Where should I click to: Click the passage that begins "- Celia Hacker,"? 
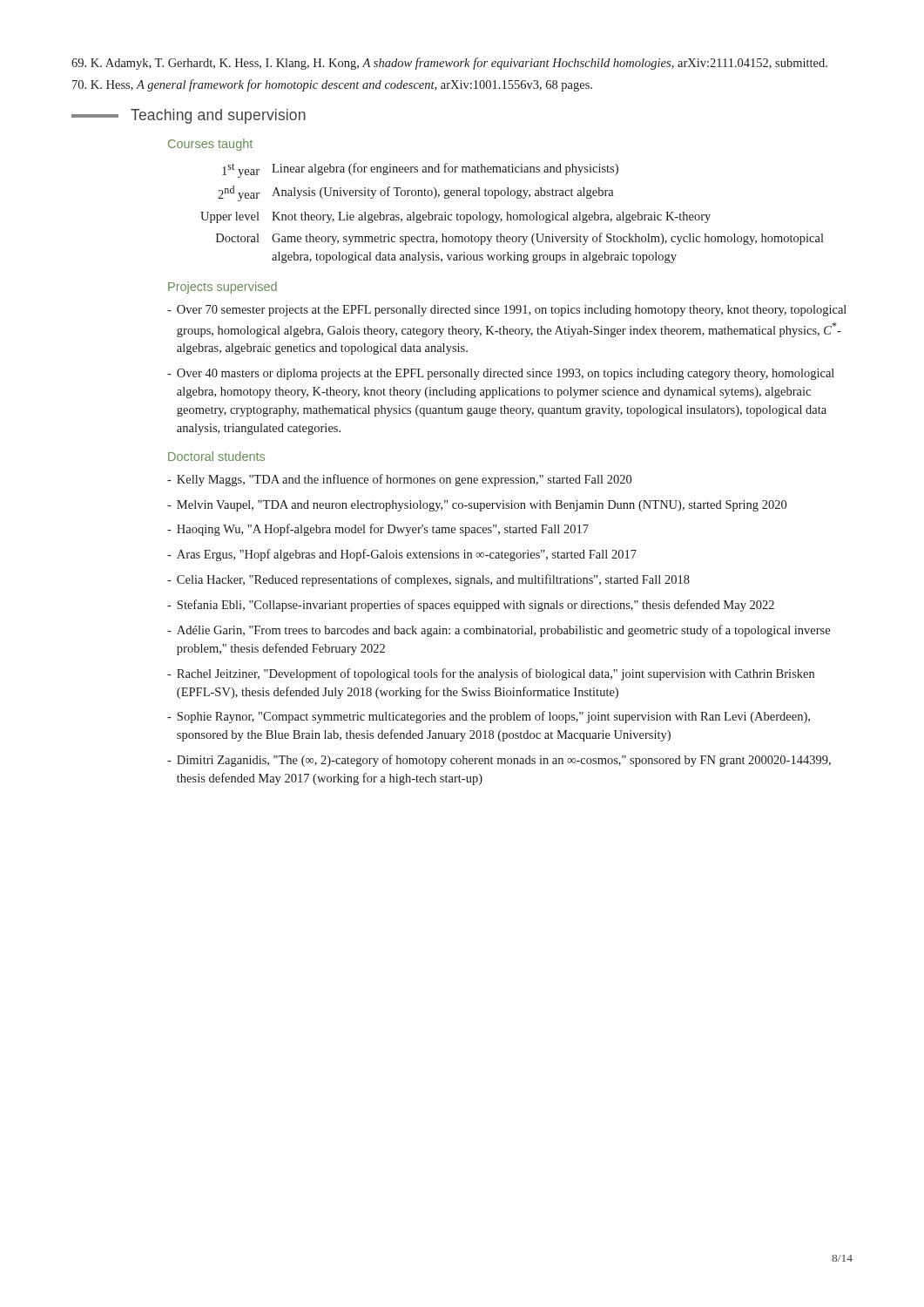428,580
